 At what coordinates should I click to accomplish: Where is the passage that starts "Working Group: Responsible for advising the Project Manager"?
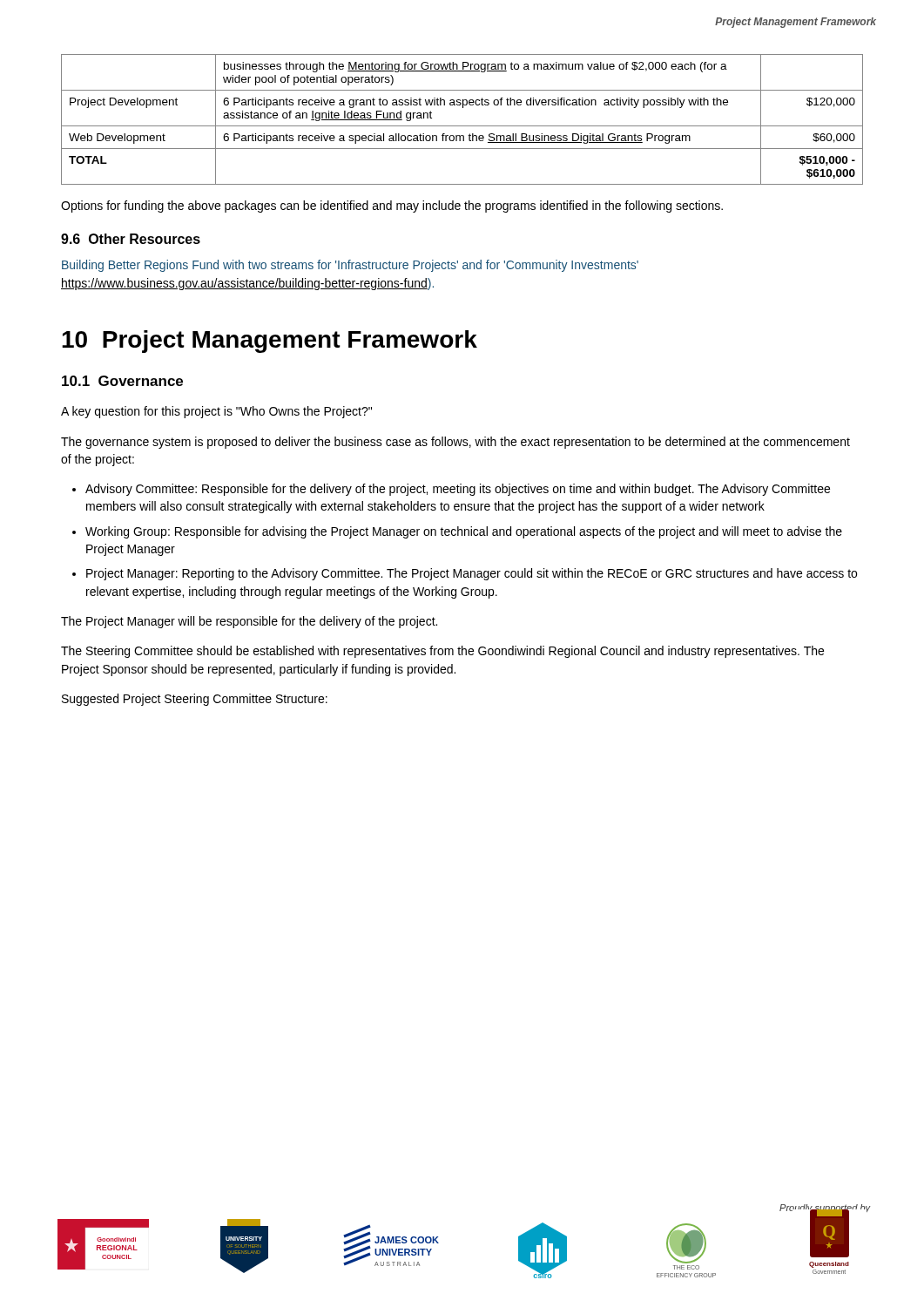pos(464,540)
